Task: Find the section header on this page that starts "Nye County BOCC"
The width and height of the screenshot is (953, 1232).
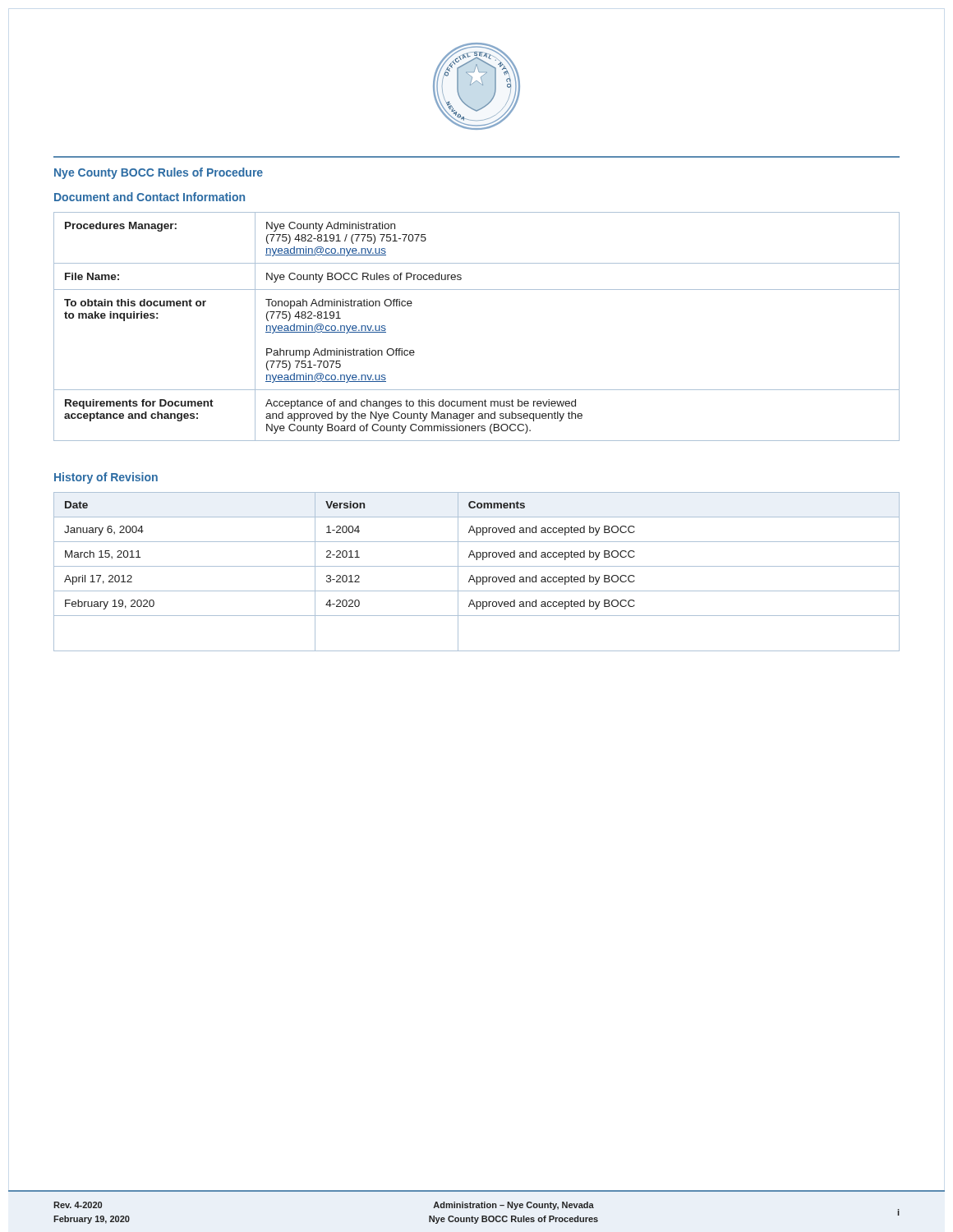Action: (158, 172)
